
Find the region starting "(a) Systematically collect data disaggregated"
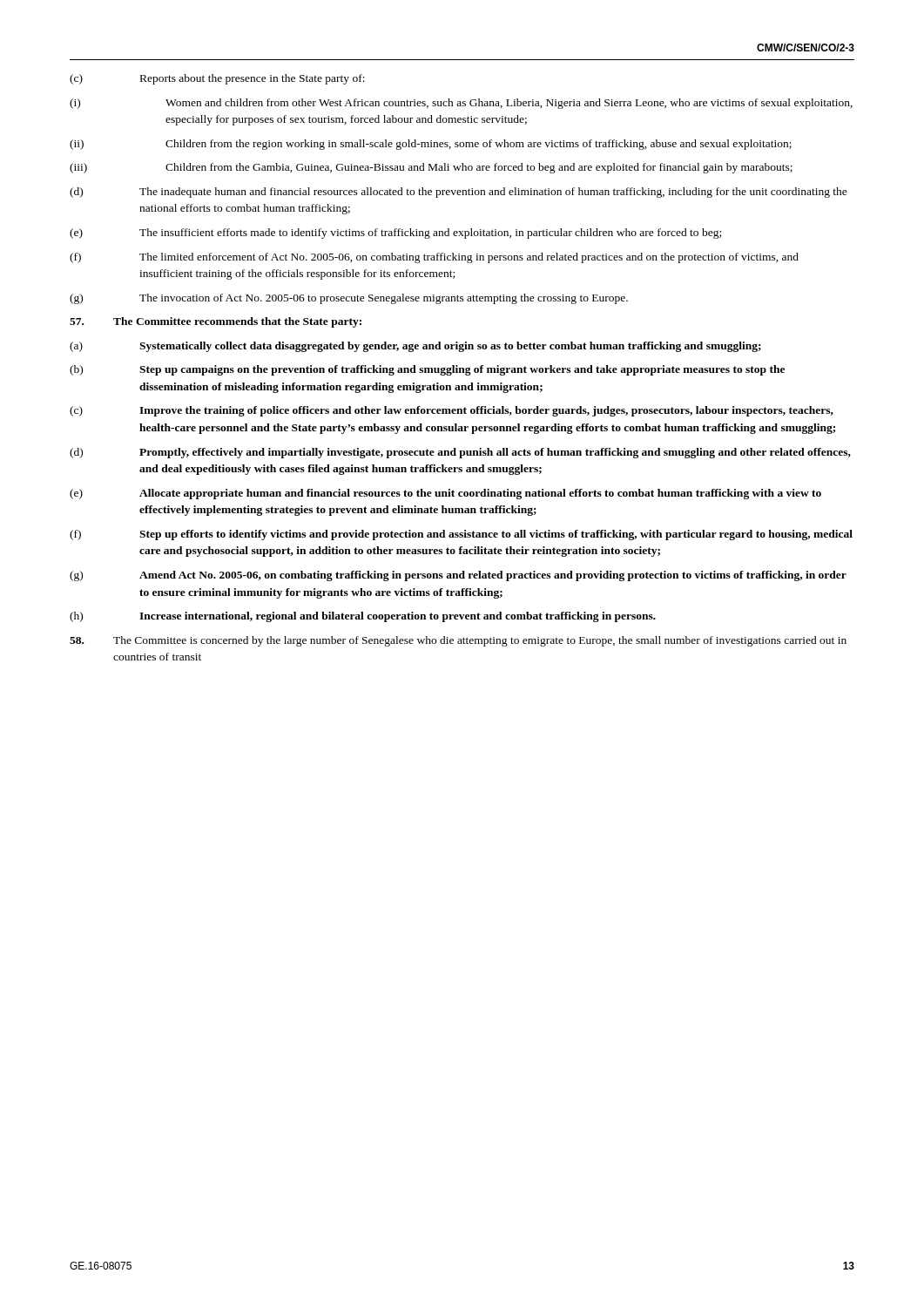pyautogui.click(x=416, y=346)
